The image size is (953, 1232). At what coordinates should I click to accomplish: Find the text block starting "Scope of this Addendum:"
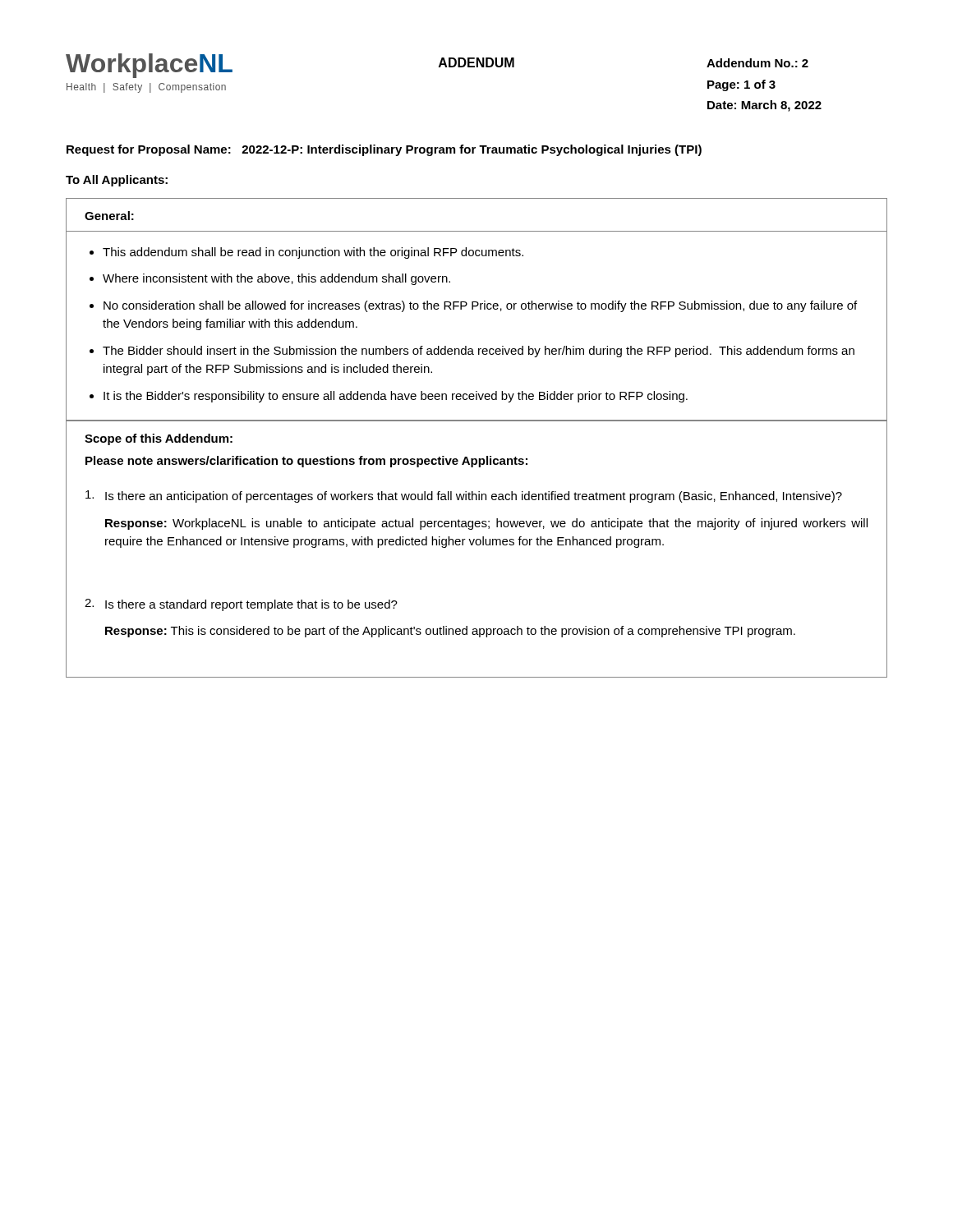(159, 438)
